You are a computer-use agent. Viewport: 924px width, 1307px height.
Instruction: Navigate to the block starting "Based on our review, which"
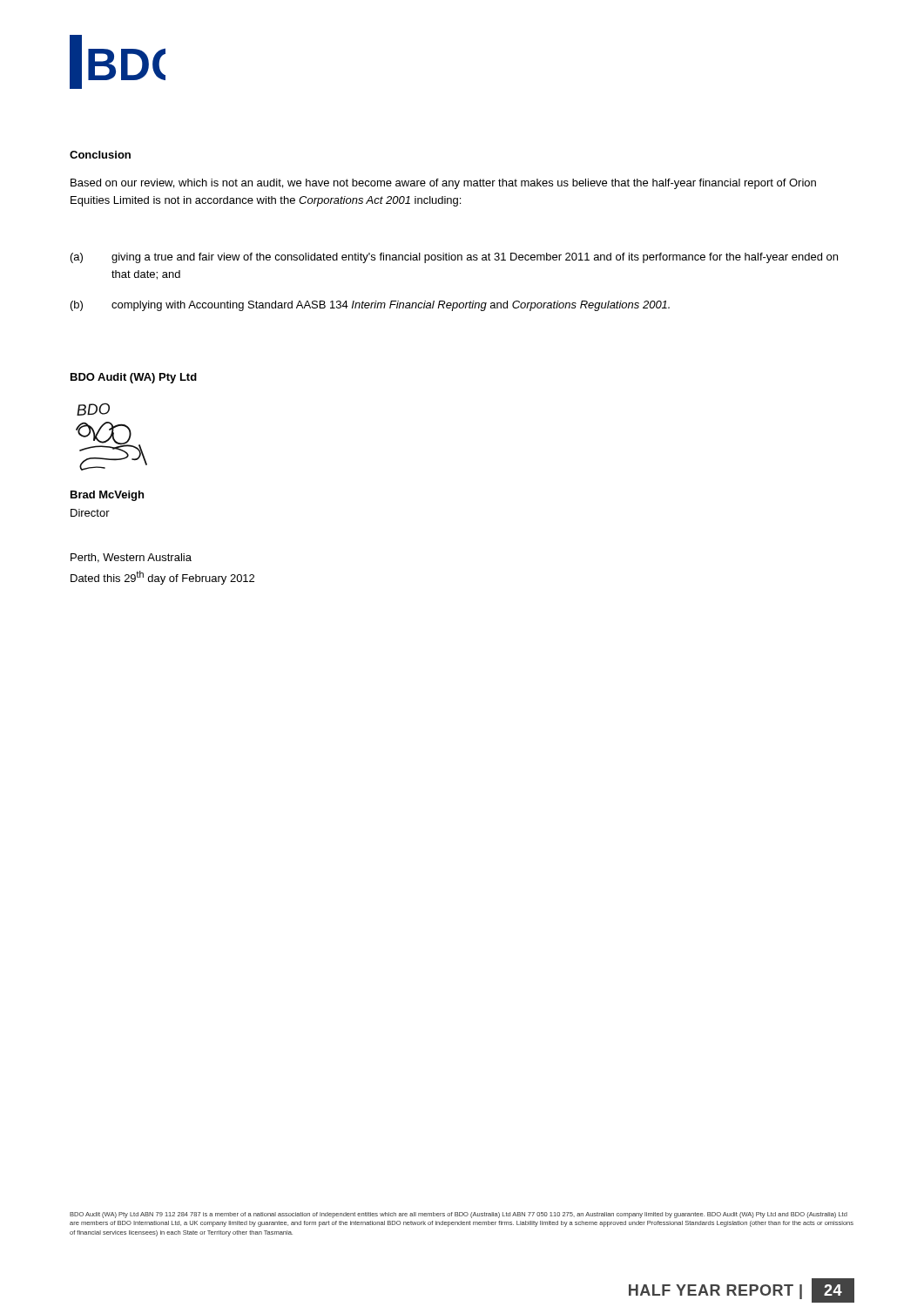point(443,191)
